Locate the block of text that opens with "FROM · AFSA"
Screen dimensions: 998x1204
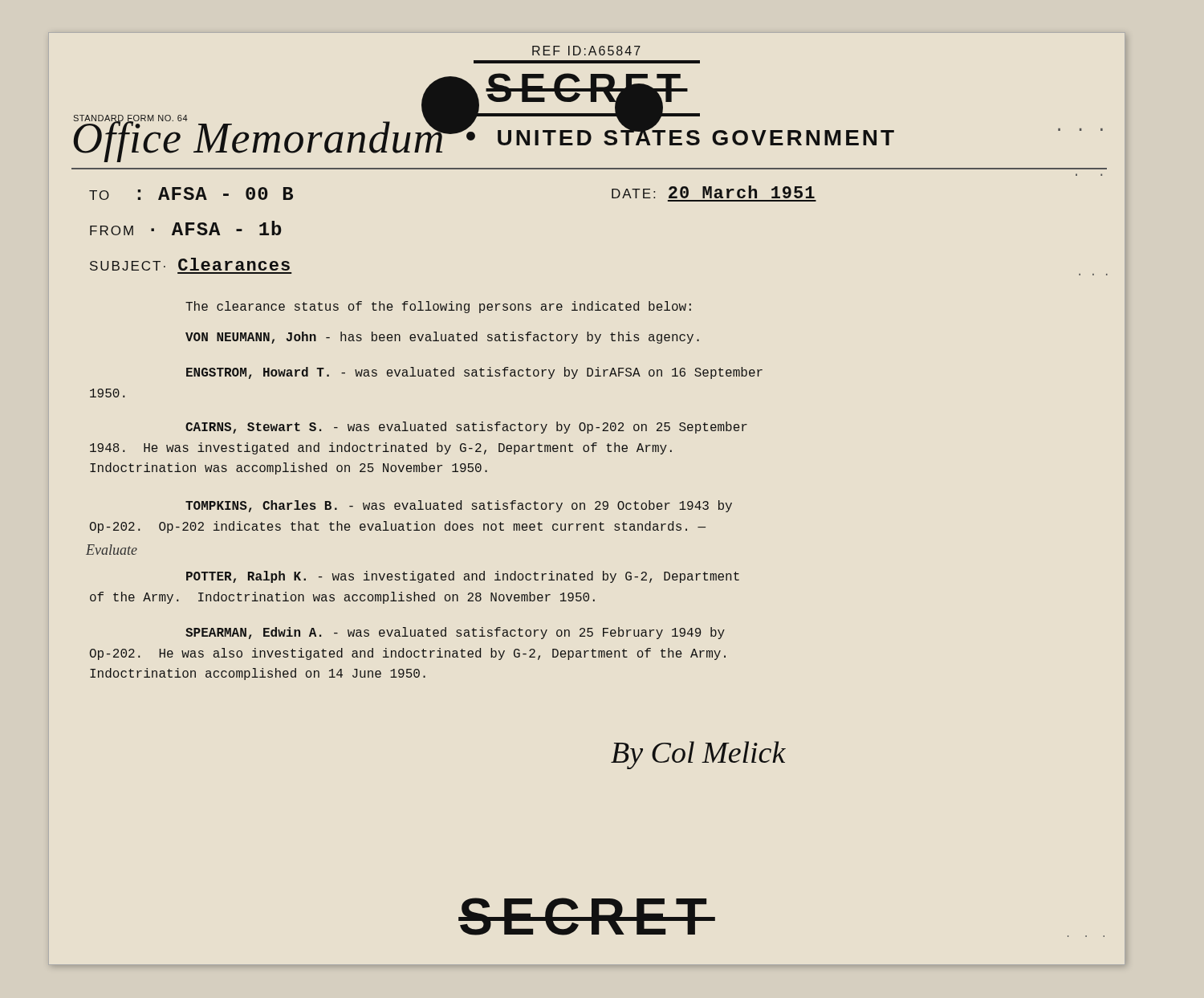tap(186, 230)
